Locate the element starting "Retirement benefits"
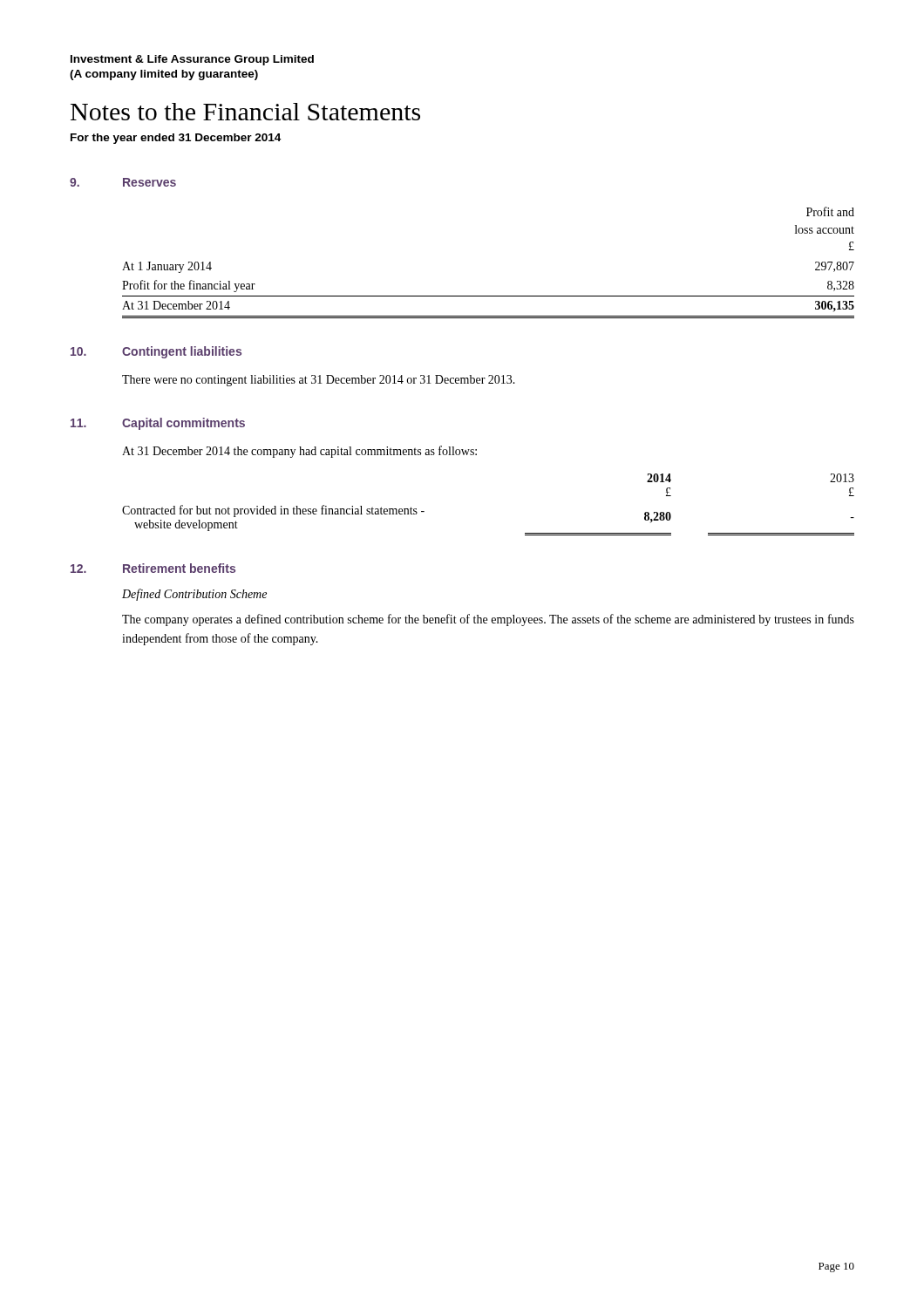 point(179,569)
